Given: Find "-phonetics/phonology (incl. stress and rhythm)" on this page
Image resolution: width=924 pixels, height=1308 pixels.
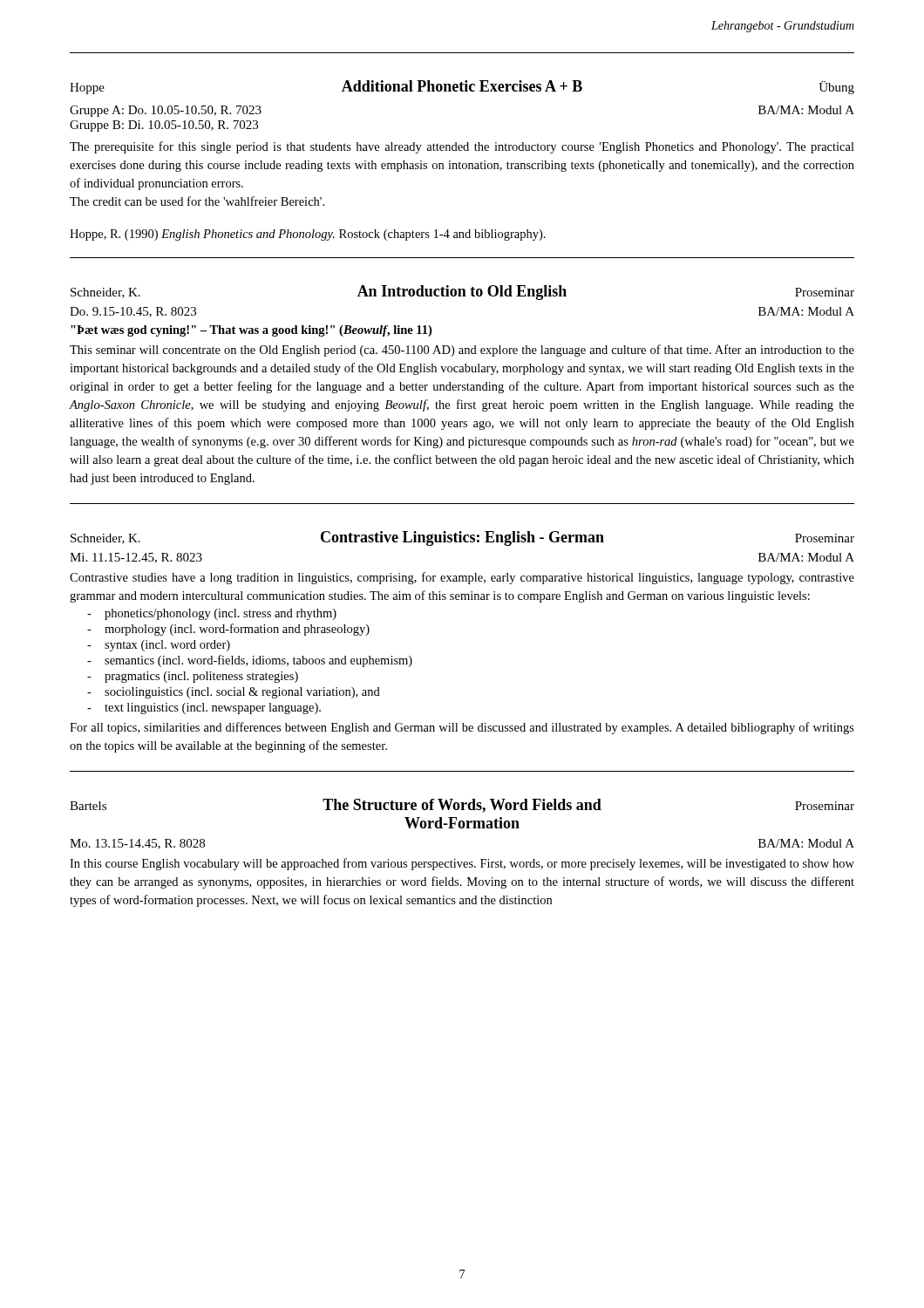Looking at the screenshot, I should pos(212,614).
